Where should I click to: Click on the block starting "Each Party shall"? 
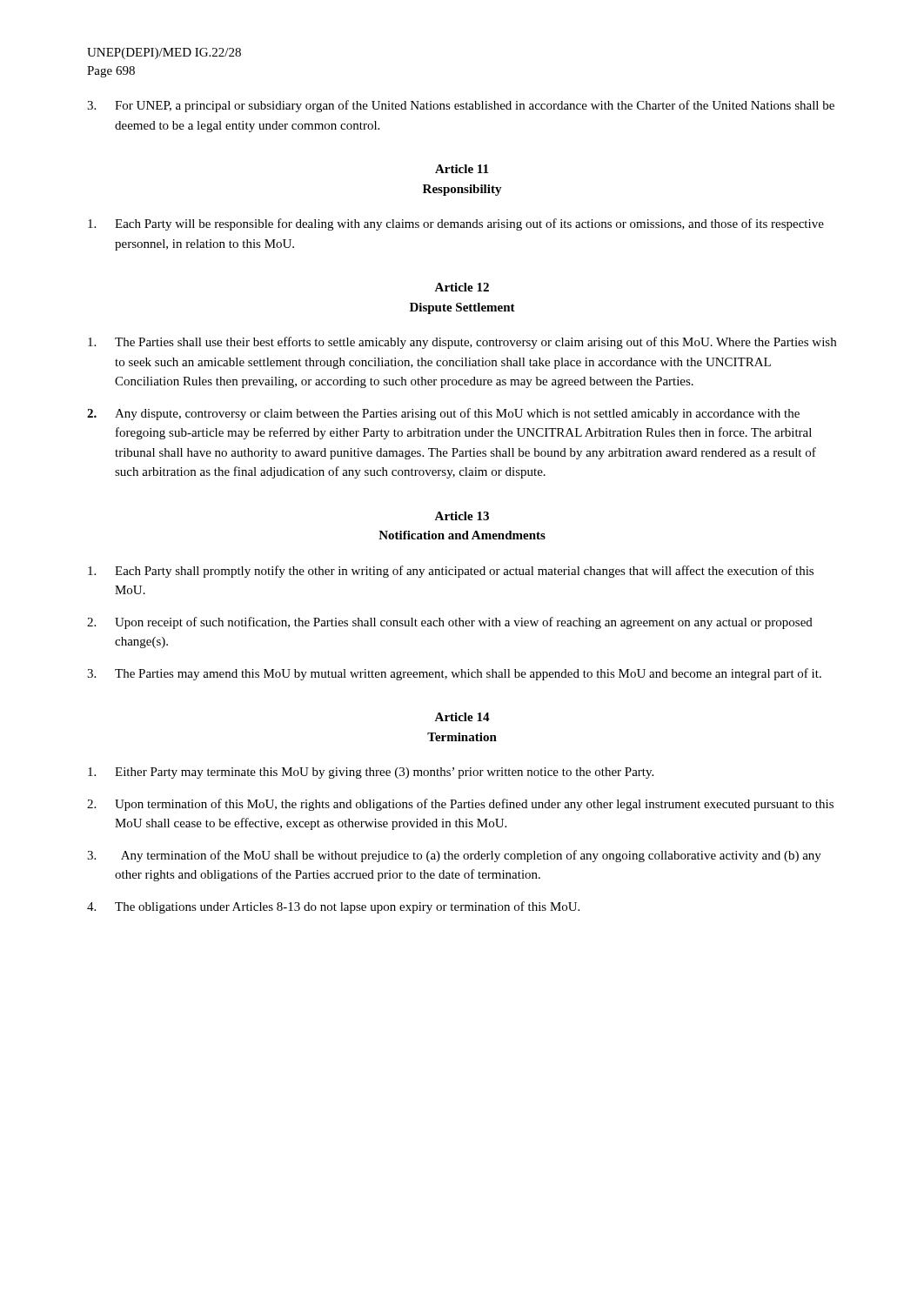(462, 580)
